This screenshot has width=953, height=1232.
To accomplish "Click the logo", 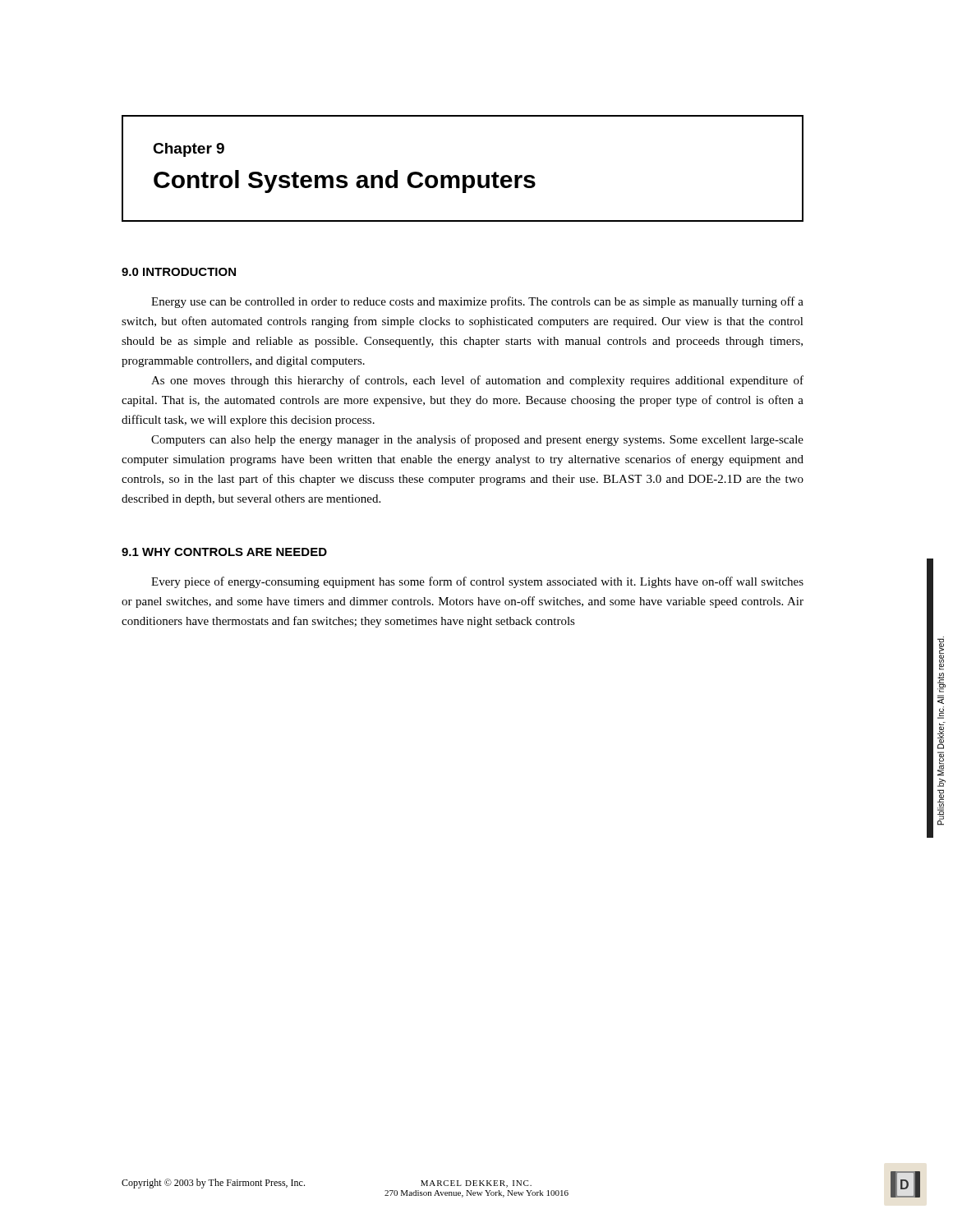I will pos(905,1184).
